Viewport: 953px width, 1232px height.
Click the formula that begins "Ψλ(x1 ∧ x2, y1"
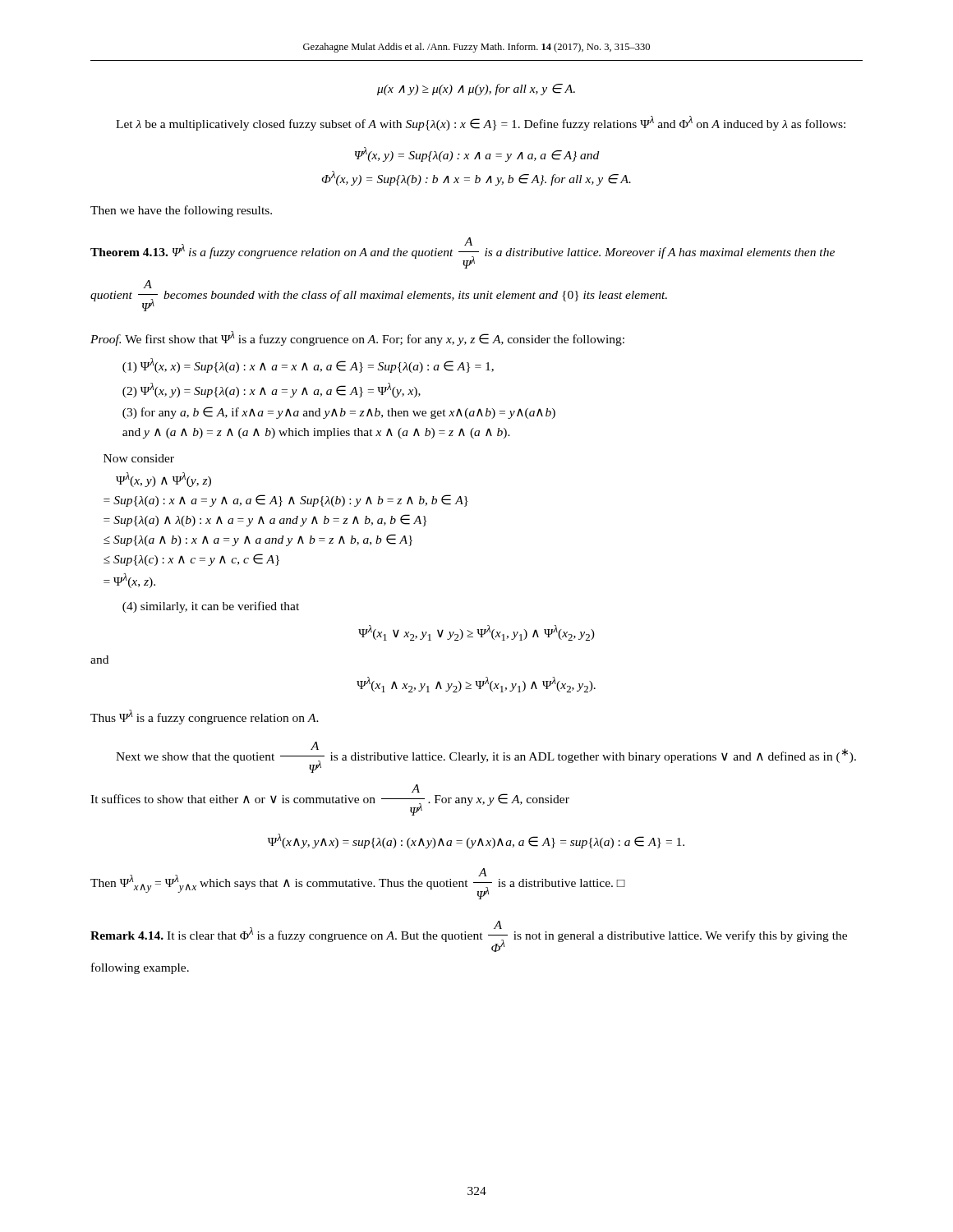point(476,684)
